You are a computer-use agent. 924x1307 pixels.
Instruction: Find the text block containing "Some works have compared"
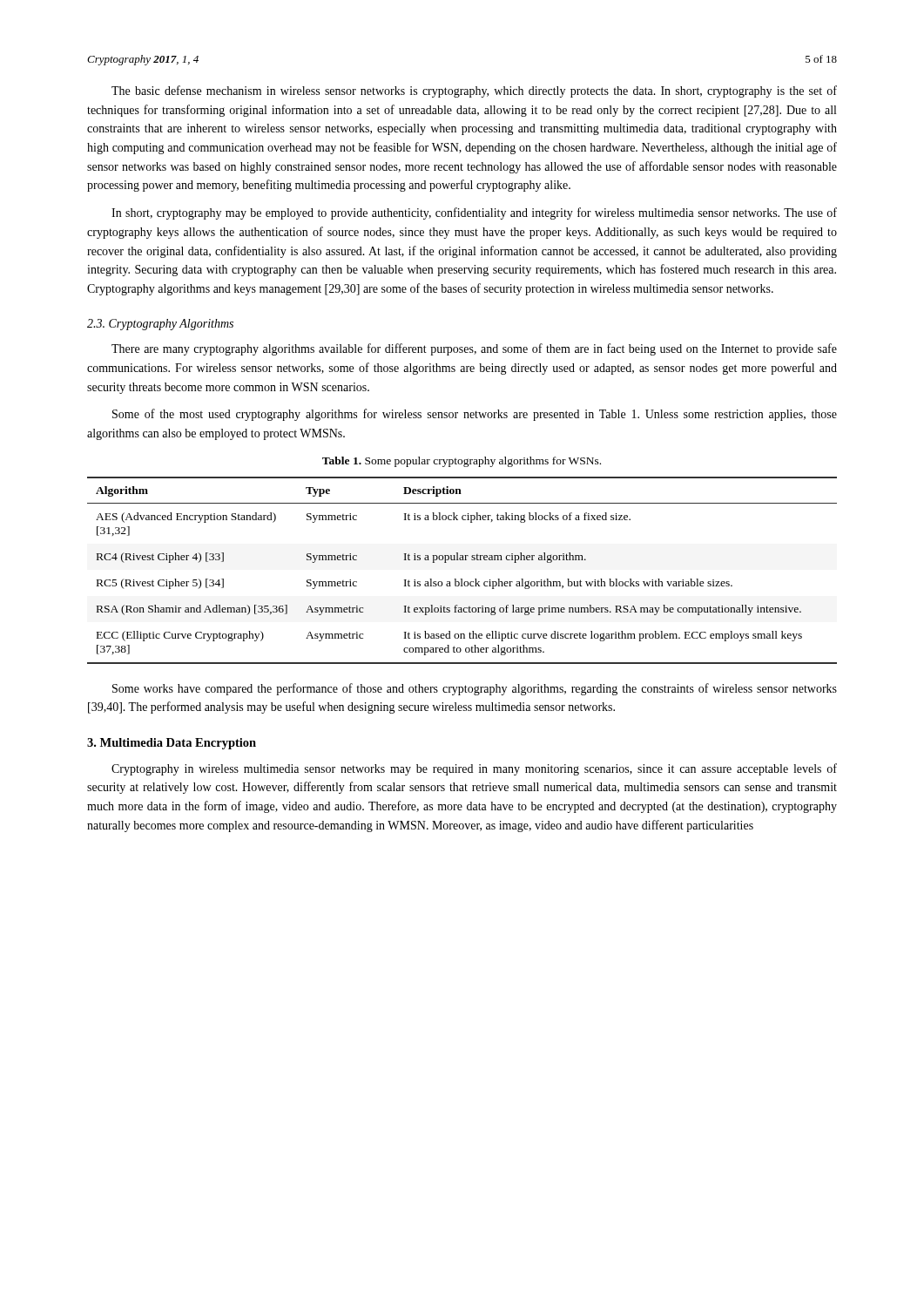(x=462, y=698)
